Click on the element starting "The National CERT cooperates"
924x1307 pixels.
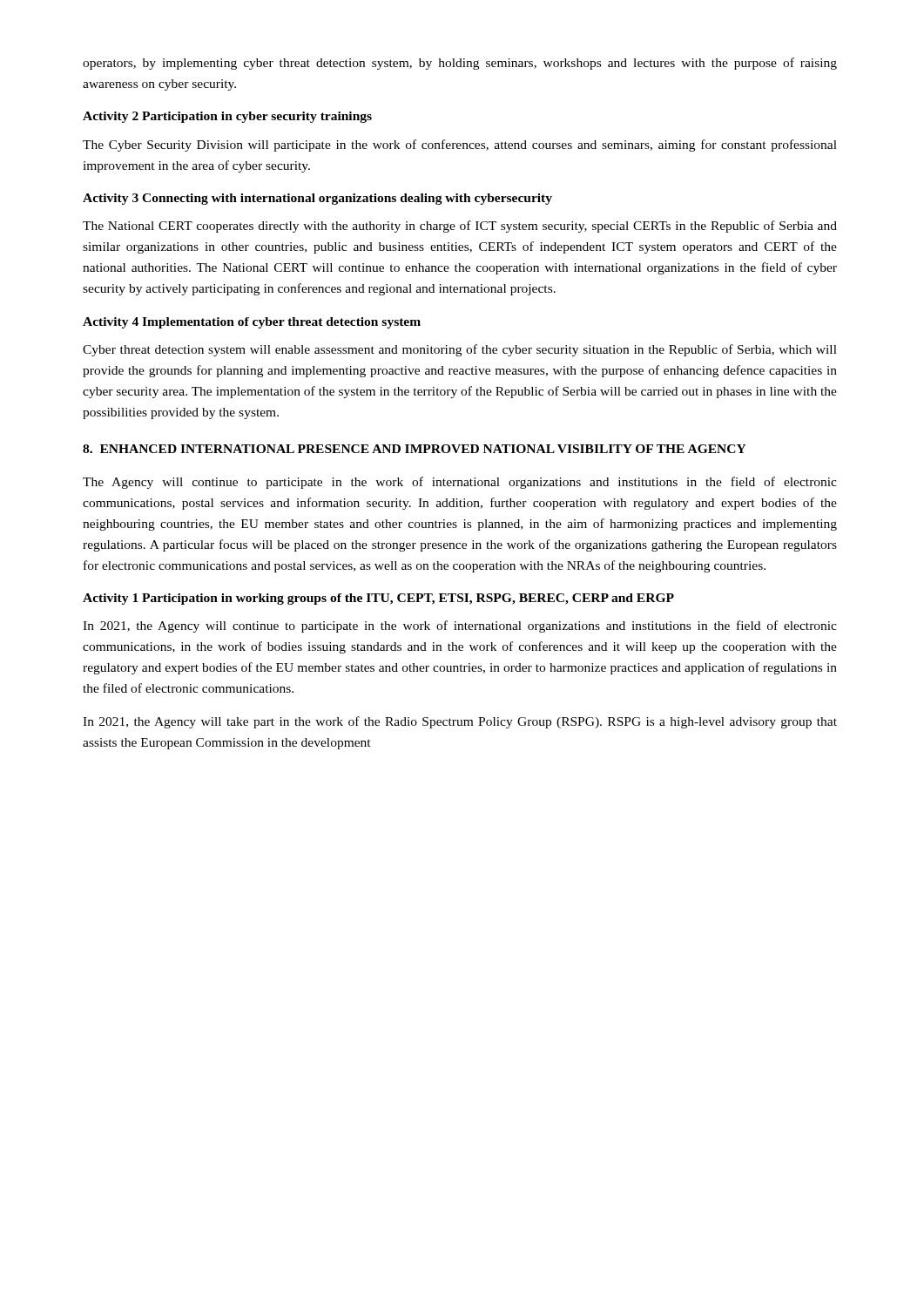(460, 257)
